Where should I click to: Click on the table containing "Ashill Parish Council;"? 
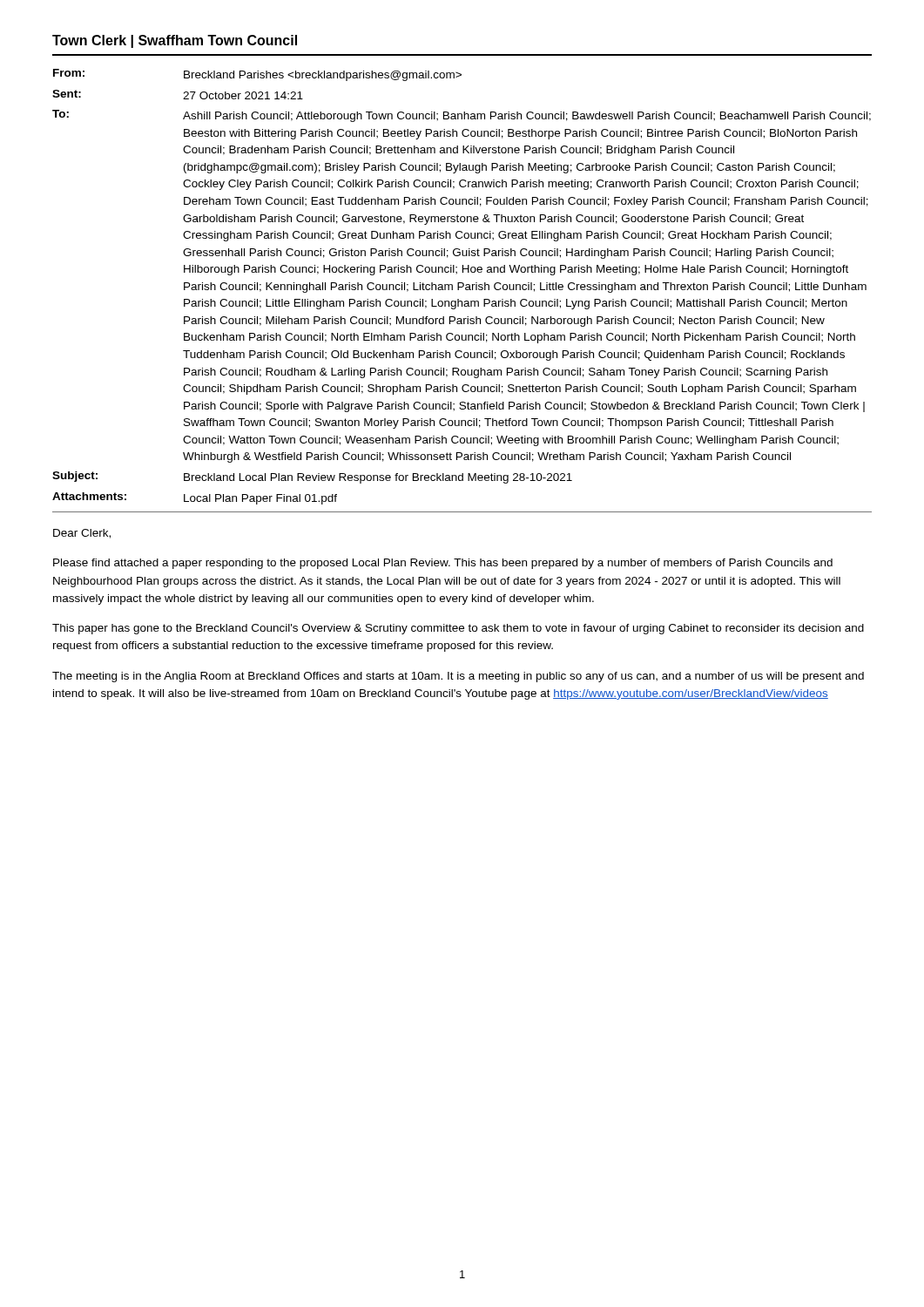coord(462,286)
